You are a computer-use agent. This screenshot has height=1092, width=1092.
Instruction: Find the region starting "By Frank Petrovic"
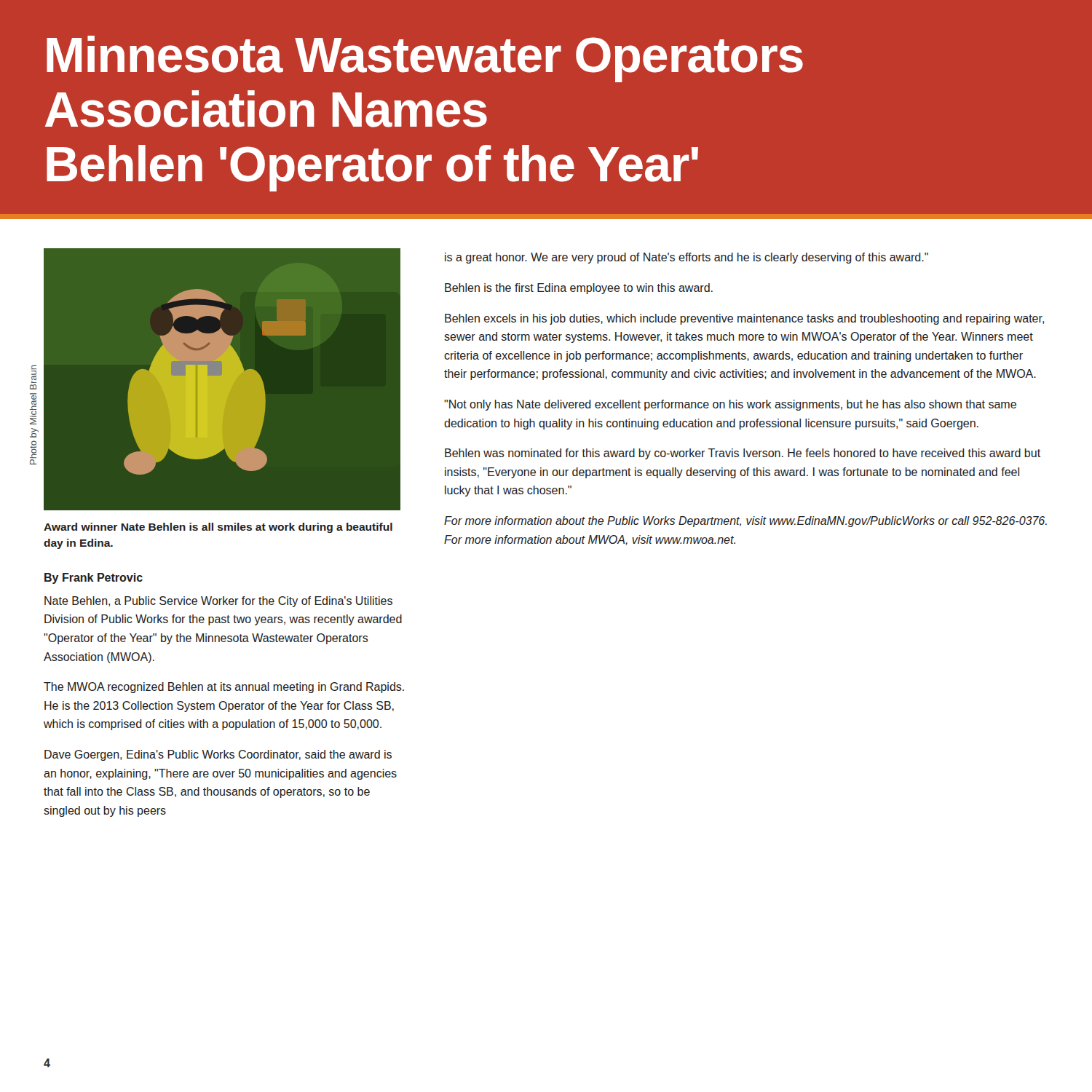tap(93, 578)
